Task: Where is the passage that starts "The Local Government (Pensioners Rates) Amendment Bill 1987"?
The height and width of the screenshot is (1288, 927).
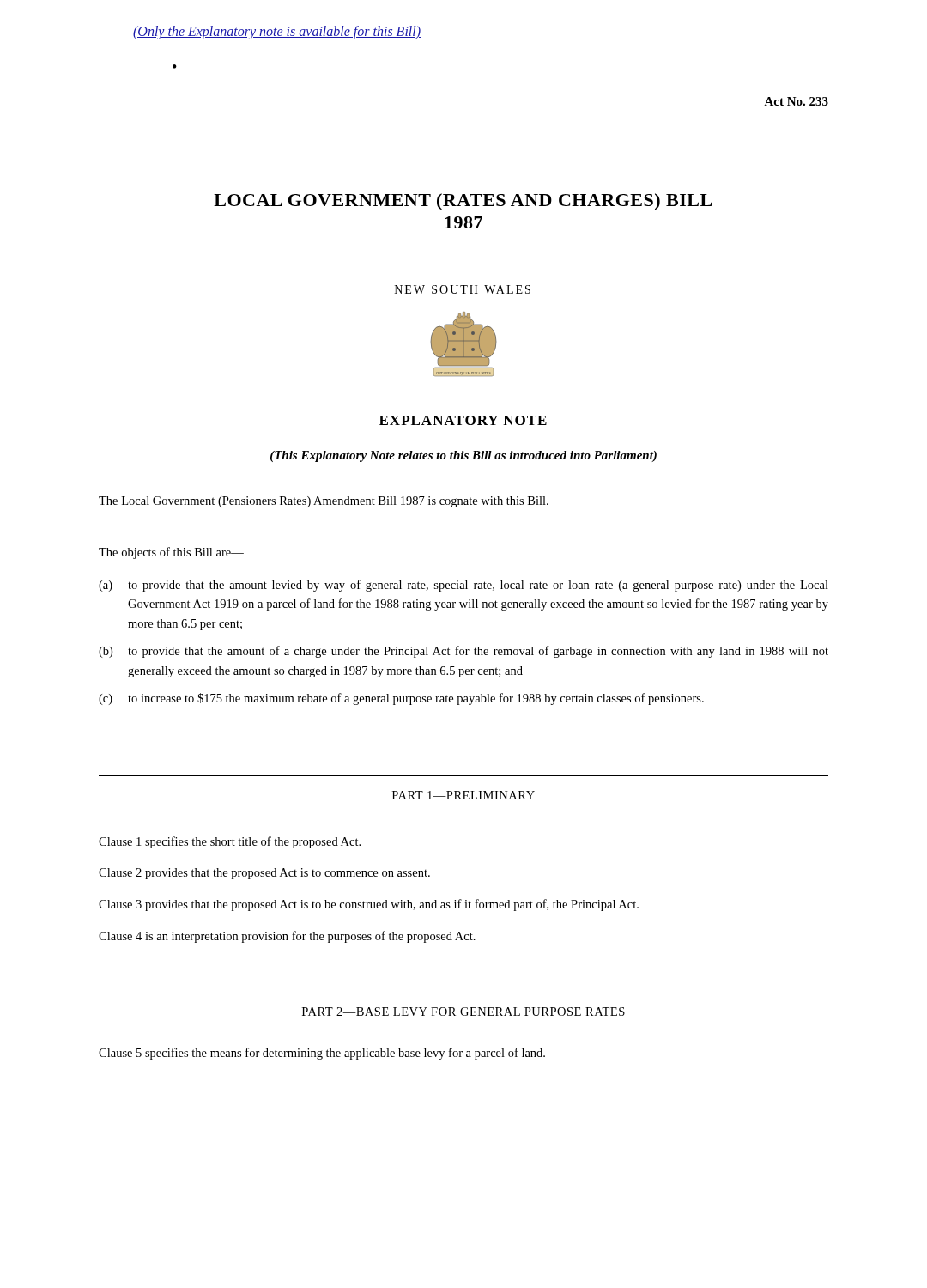Action: (x=324, y=501)
